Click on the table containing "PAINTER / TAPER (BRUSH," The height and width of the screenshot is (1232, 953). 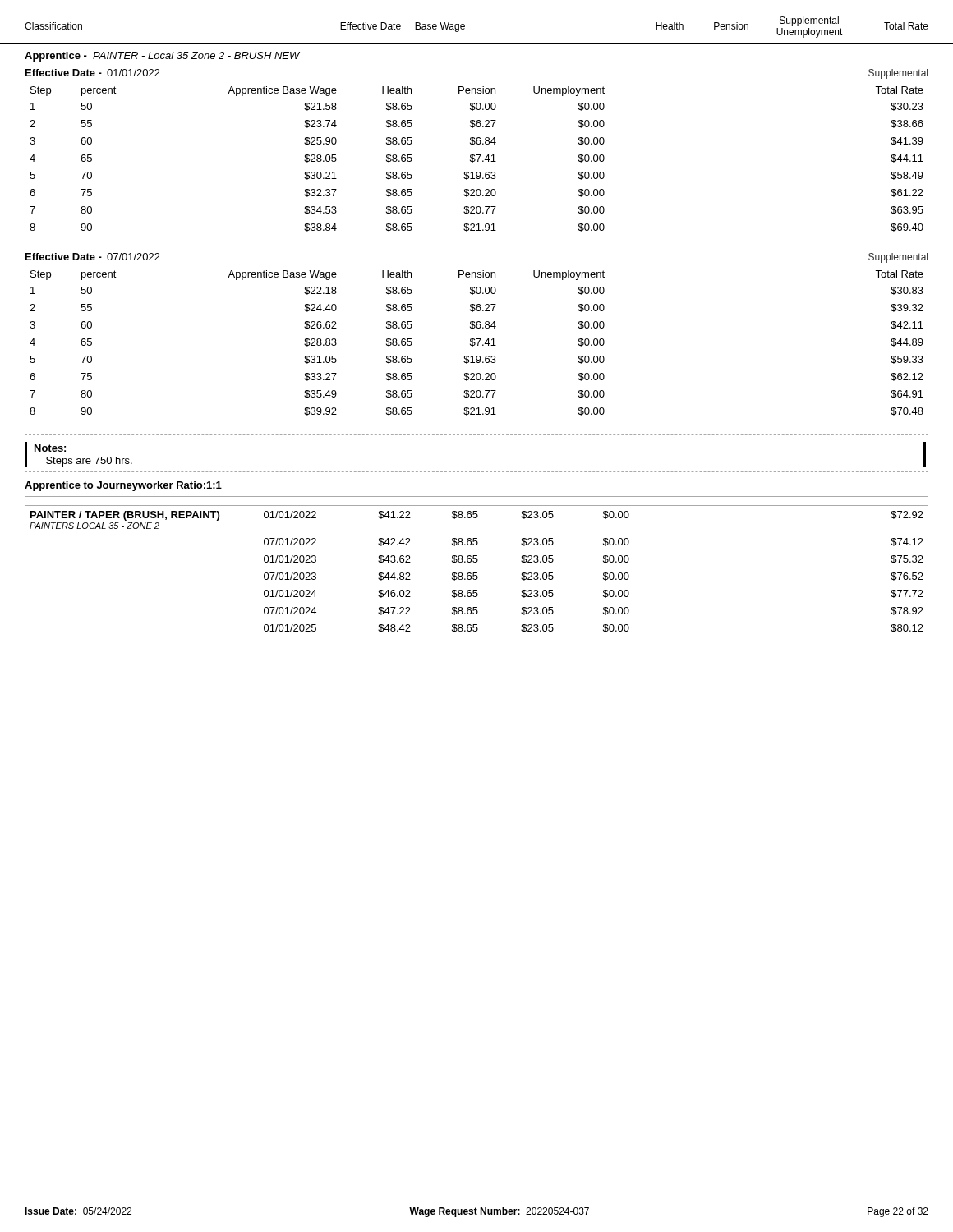(476, 571)
